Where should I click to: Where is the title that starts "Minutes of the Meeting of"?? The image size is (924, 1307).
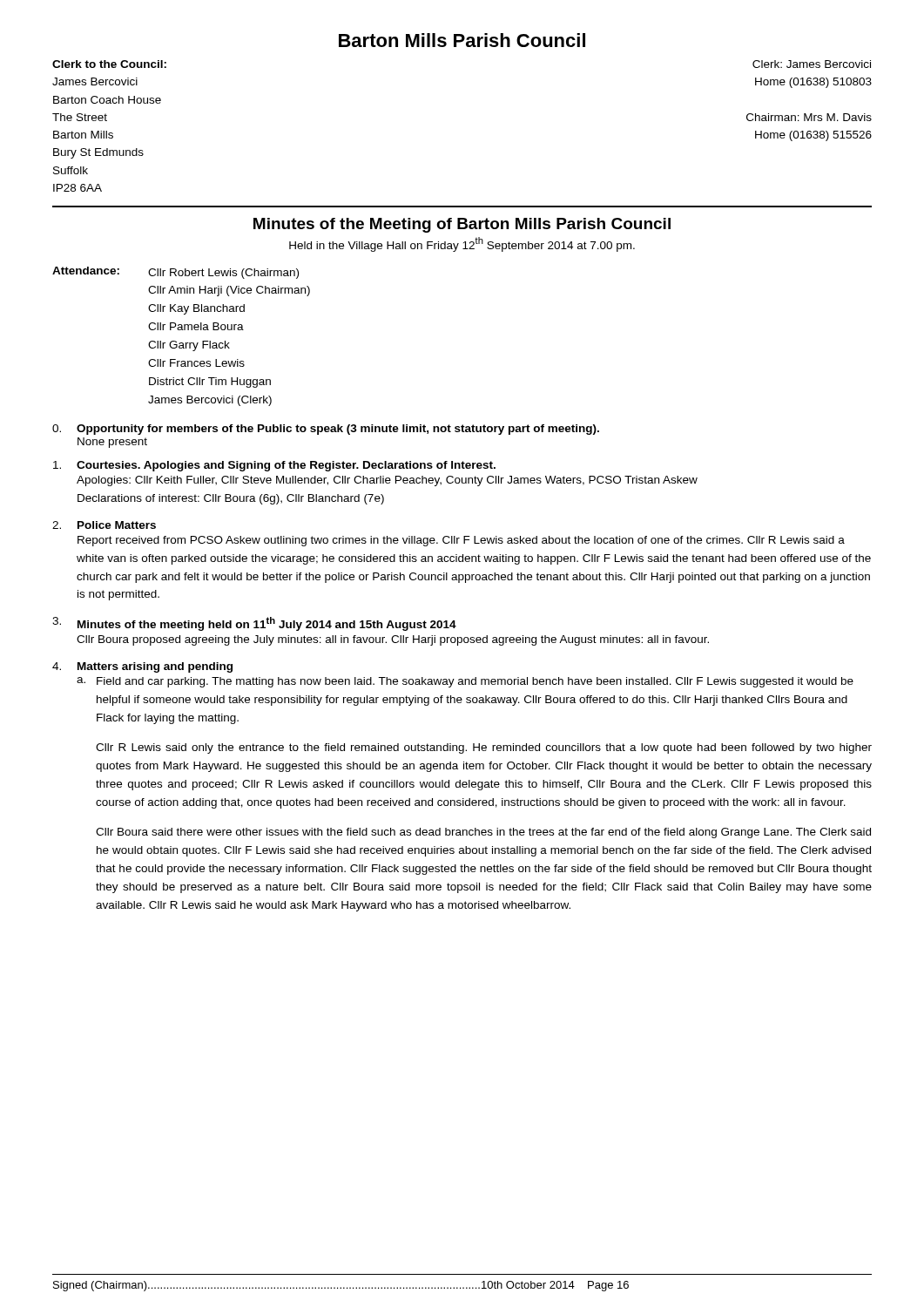(x=462, y=223)
